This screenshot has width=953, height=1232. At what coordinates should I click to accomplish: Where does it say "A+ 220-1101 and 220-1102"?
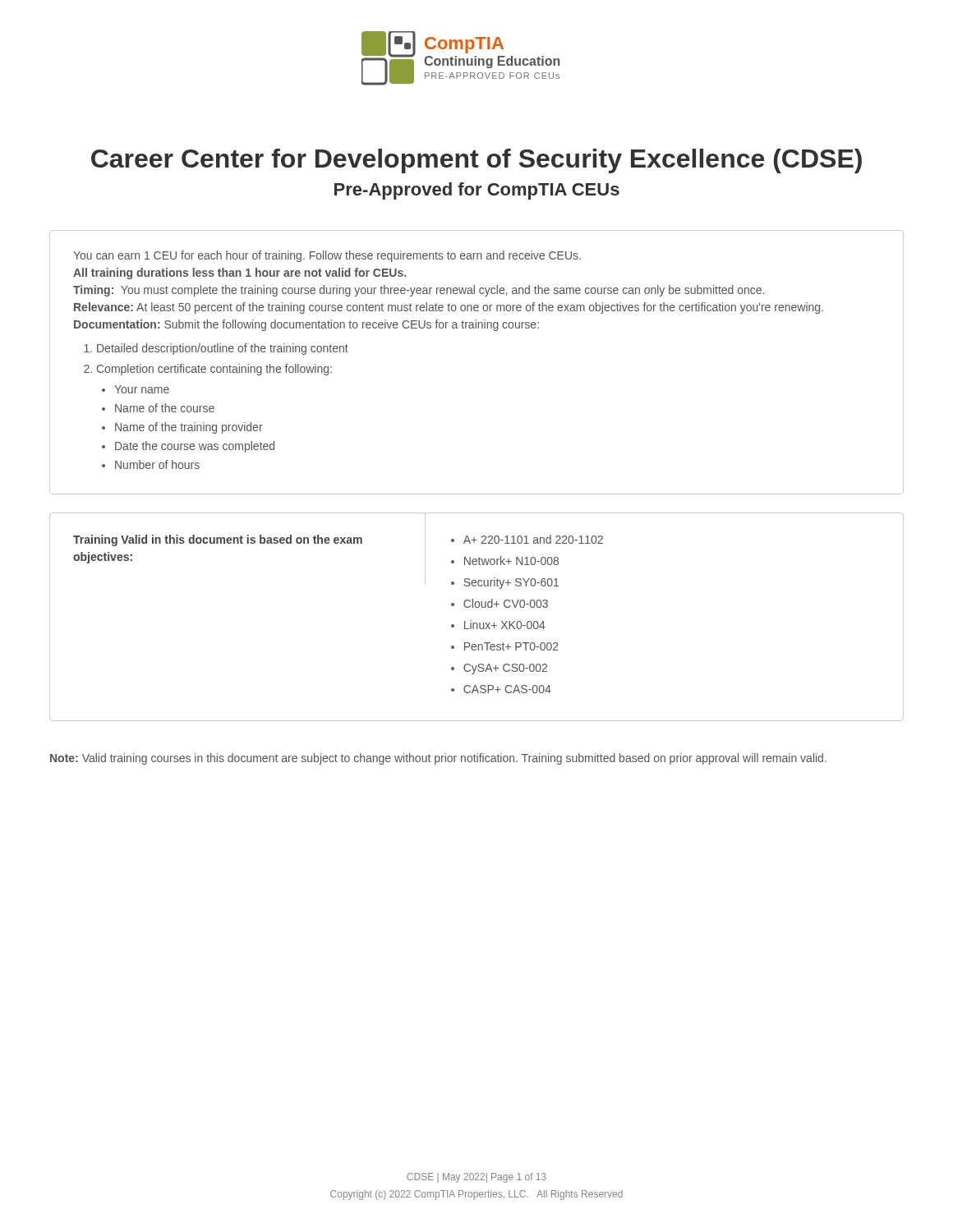[x=533, y=540]
